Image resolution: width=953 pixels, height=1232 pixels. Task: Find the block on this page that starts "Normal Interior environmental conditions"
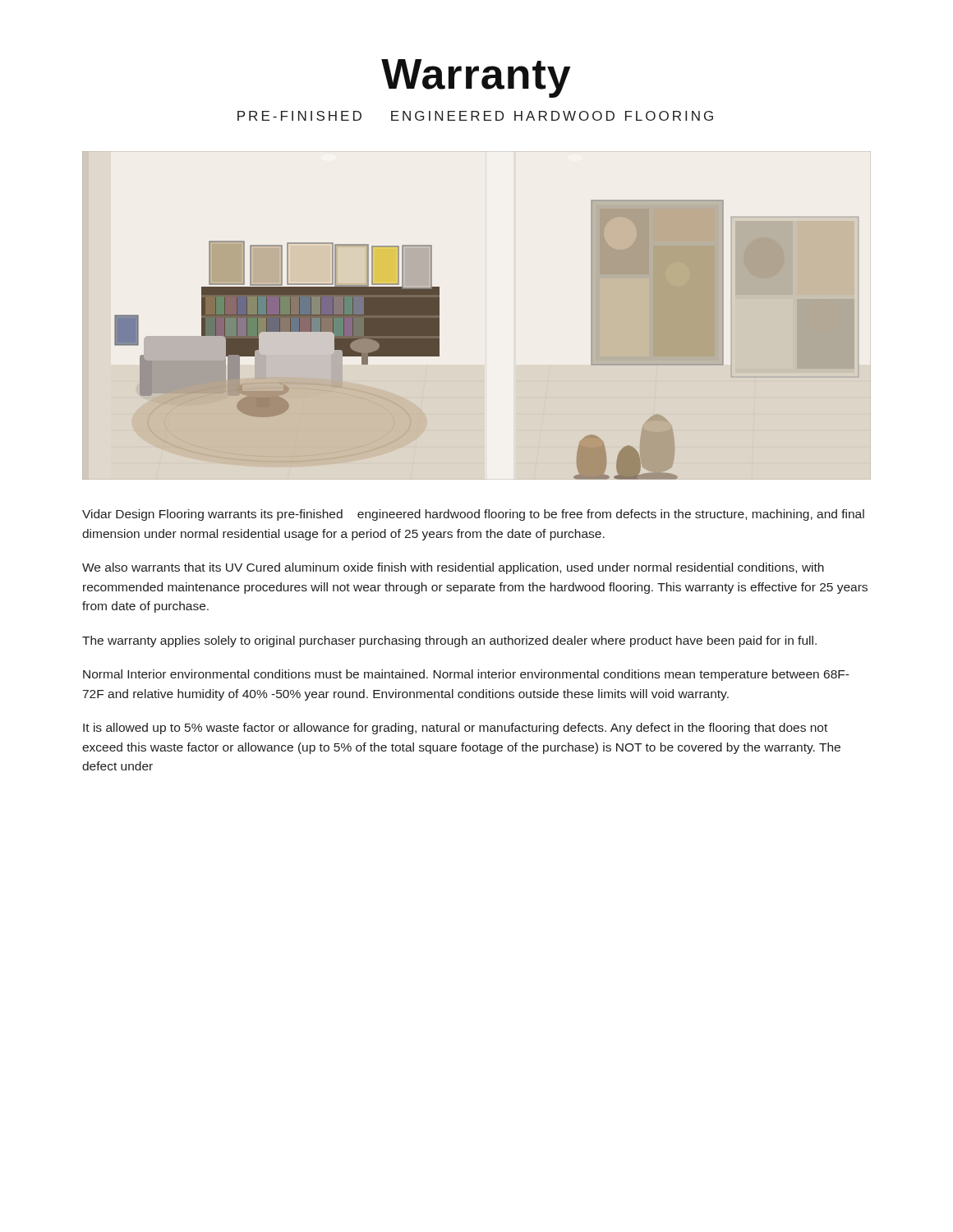[x=466, y=684]
